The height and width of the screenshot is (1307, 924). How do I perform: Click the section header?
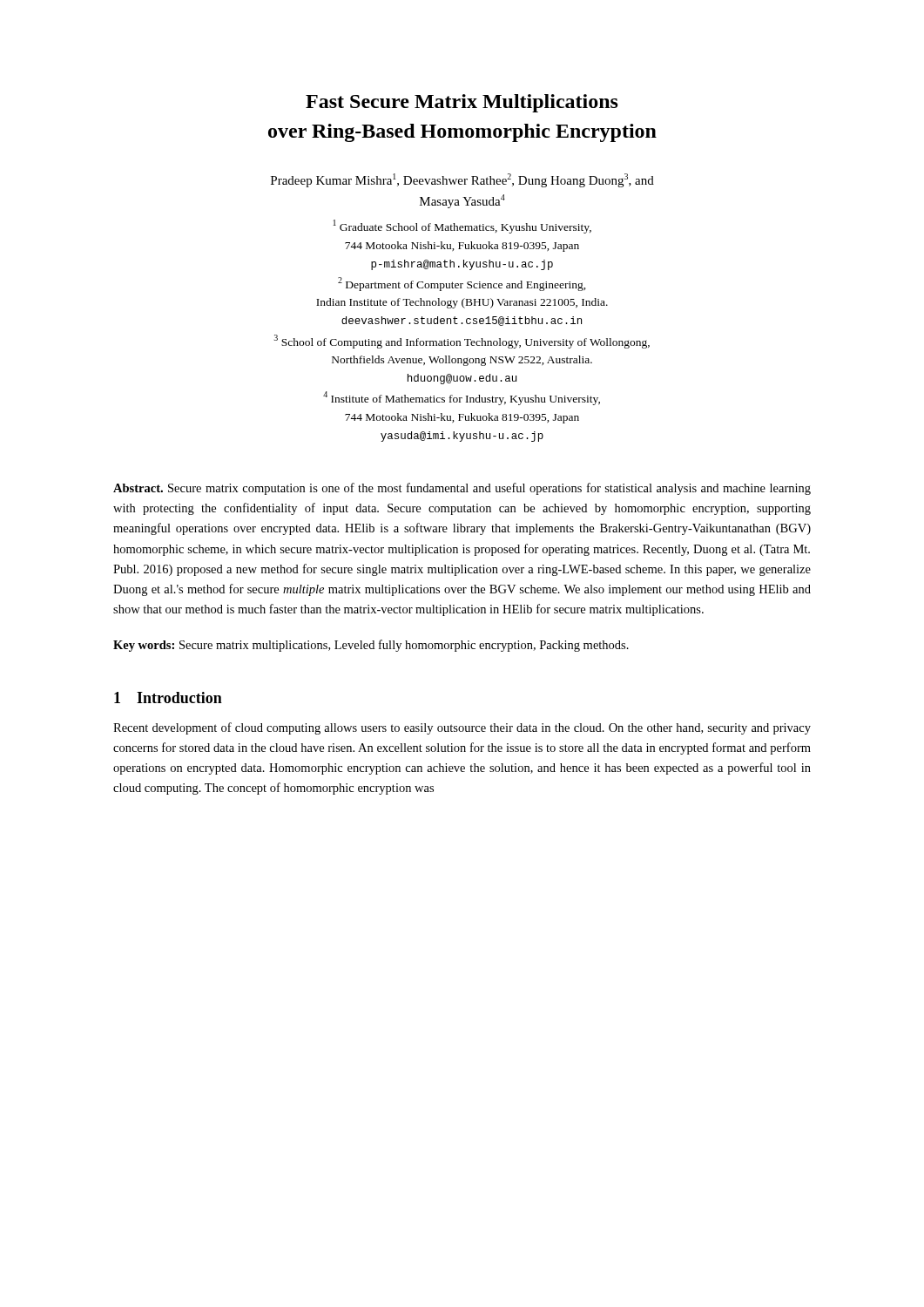pos(168,698)
